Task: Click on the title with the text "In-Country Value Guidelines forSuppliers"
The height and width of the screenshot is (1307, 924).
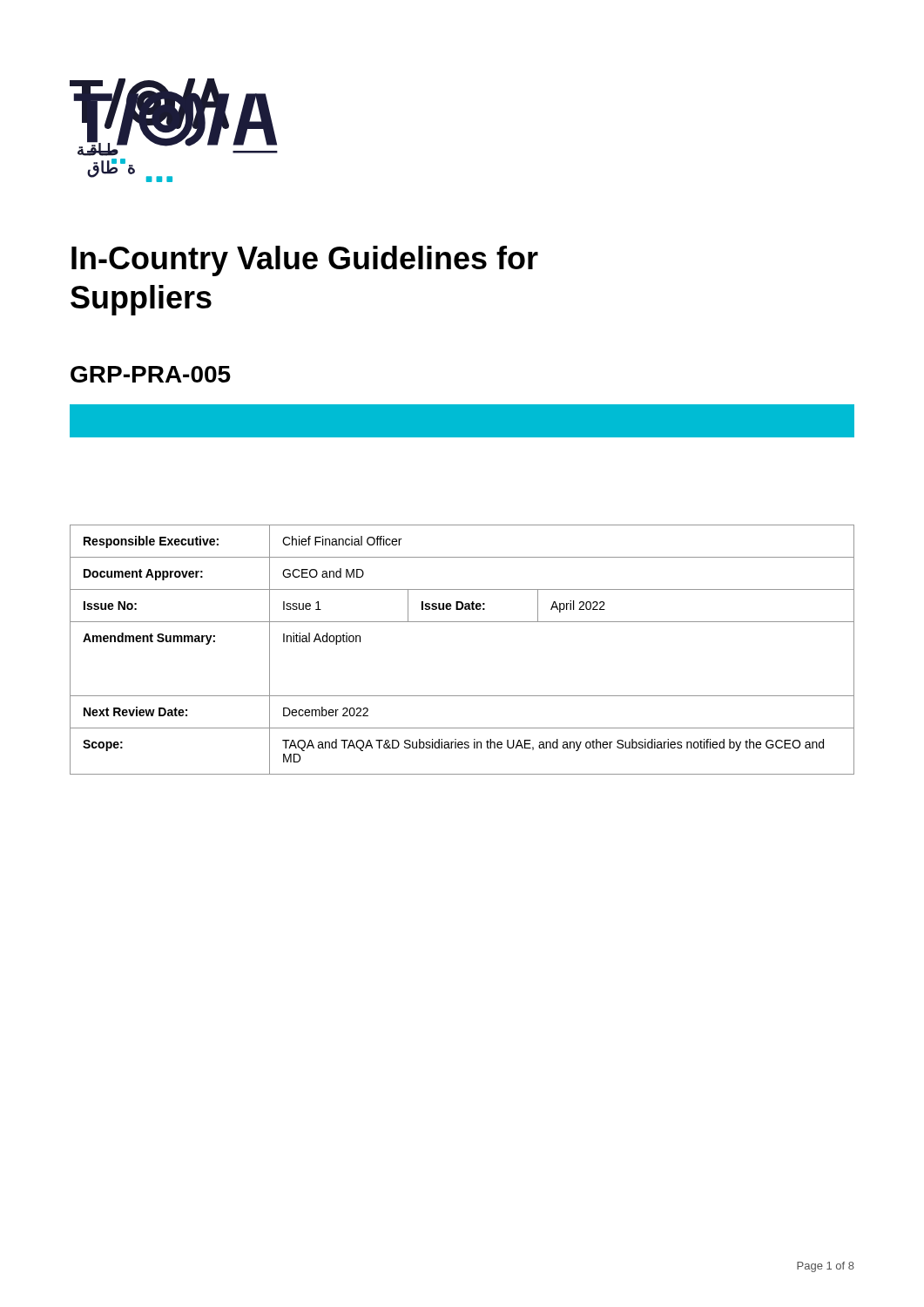Action: [304, 278]
